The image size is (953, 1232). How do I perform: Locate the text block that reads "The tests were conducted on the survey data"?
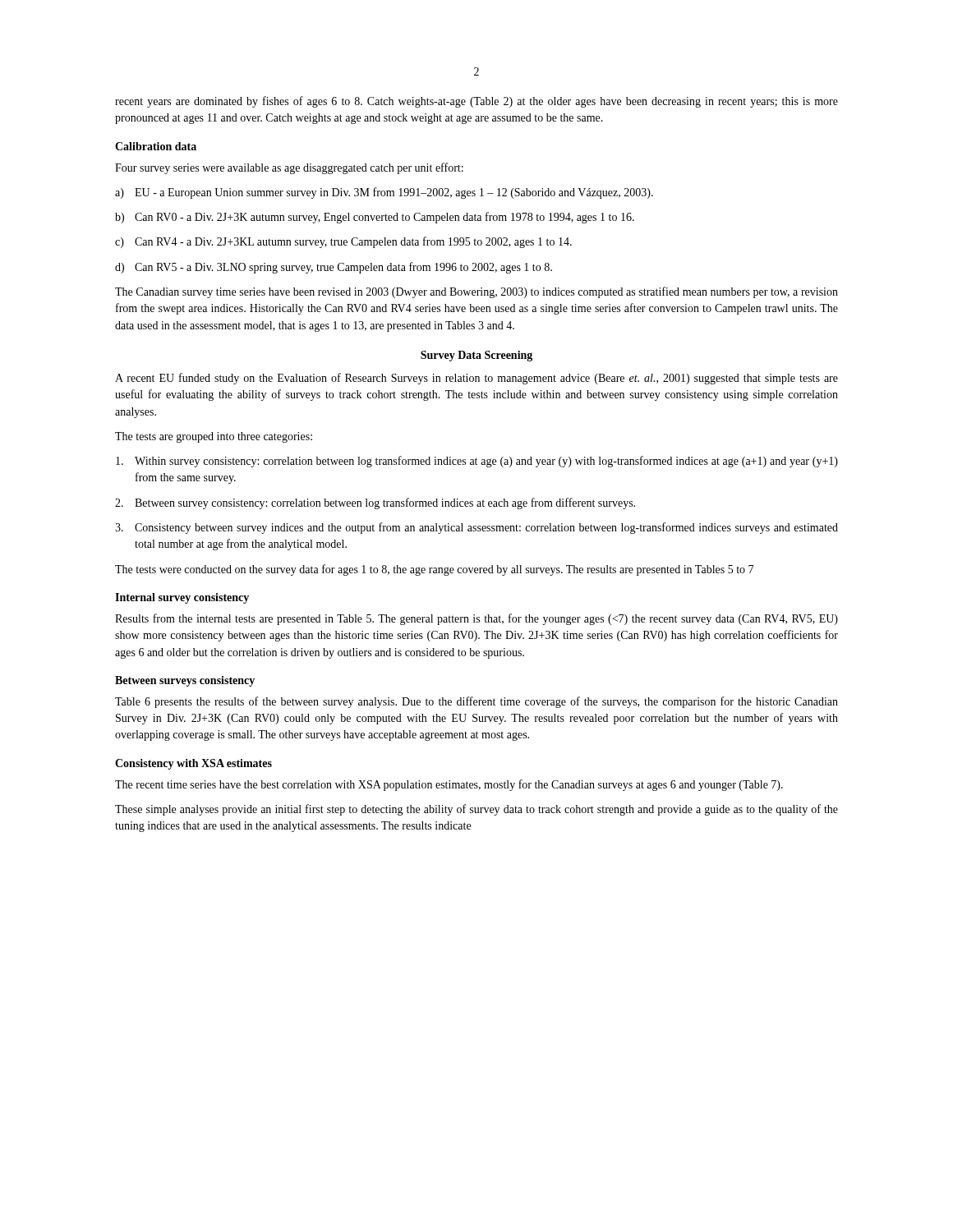click(476, 570)
